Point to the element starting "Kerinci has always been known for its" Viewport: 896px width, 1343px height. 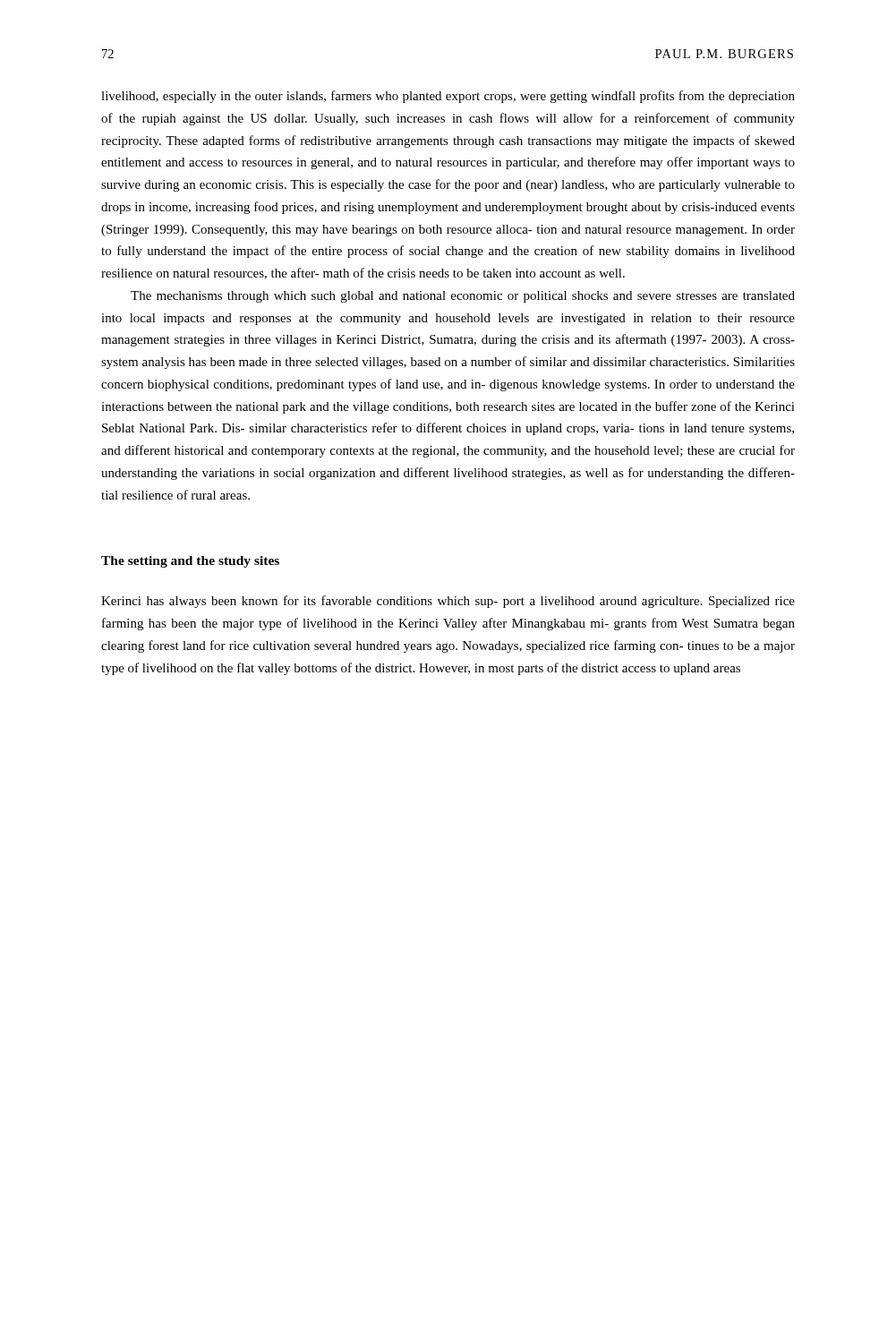[448, 635]
